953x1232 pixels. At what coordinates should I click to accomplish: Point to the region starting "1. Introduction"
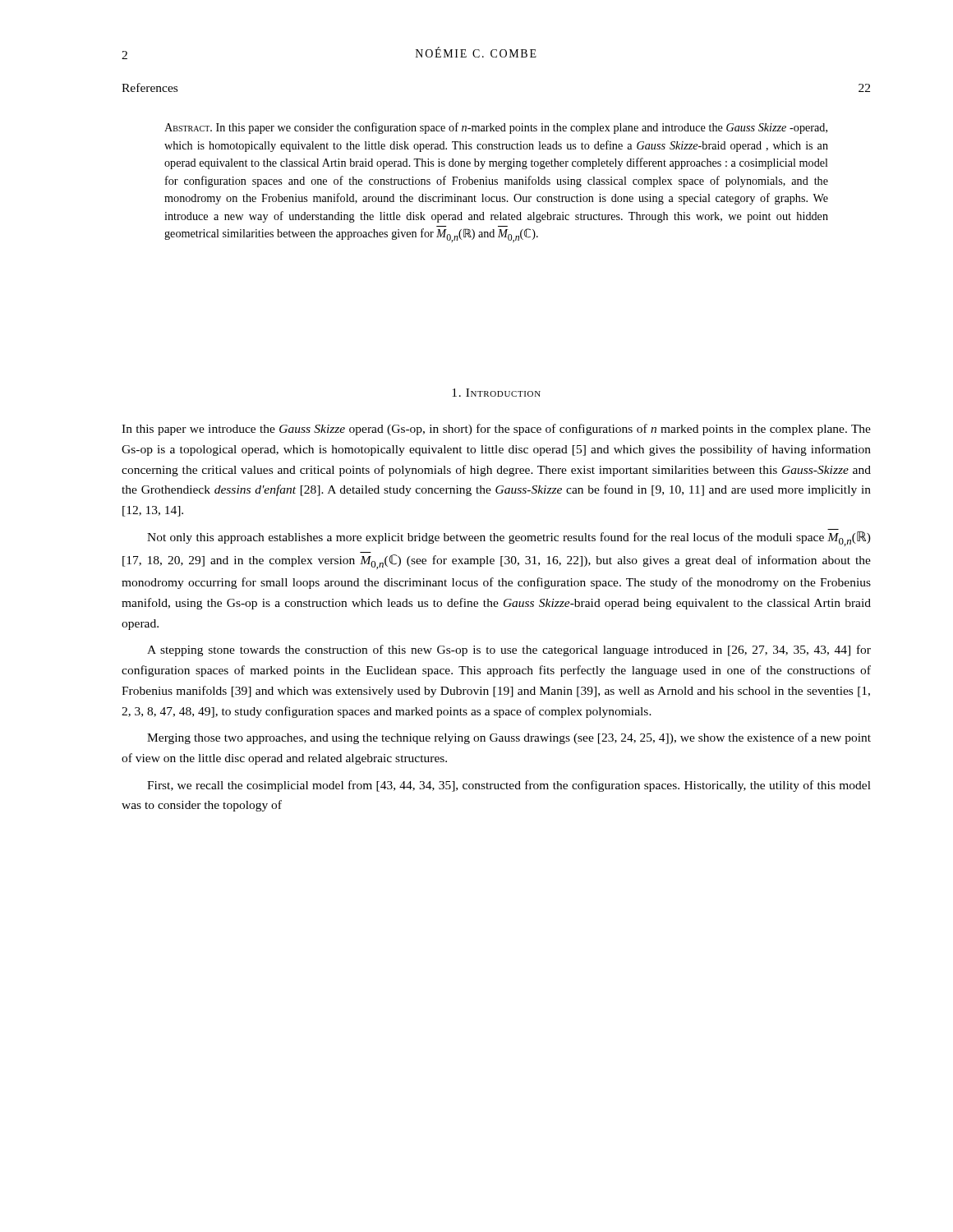tap(496, 392)
